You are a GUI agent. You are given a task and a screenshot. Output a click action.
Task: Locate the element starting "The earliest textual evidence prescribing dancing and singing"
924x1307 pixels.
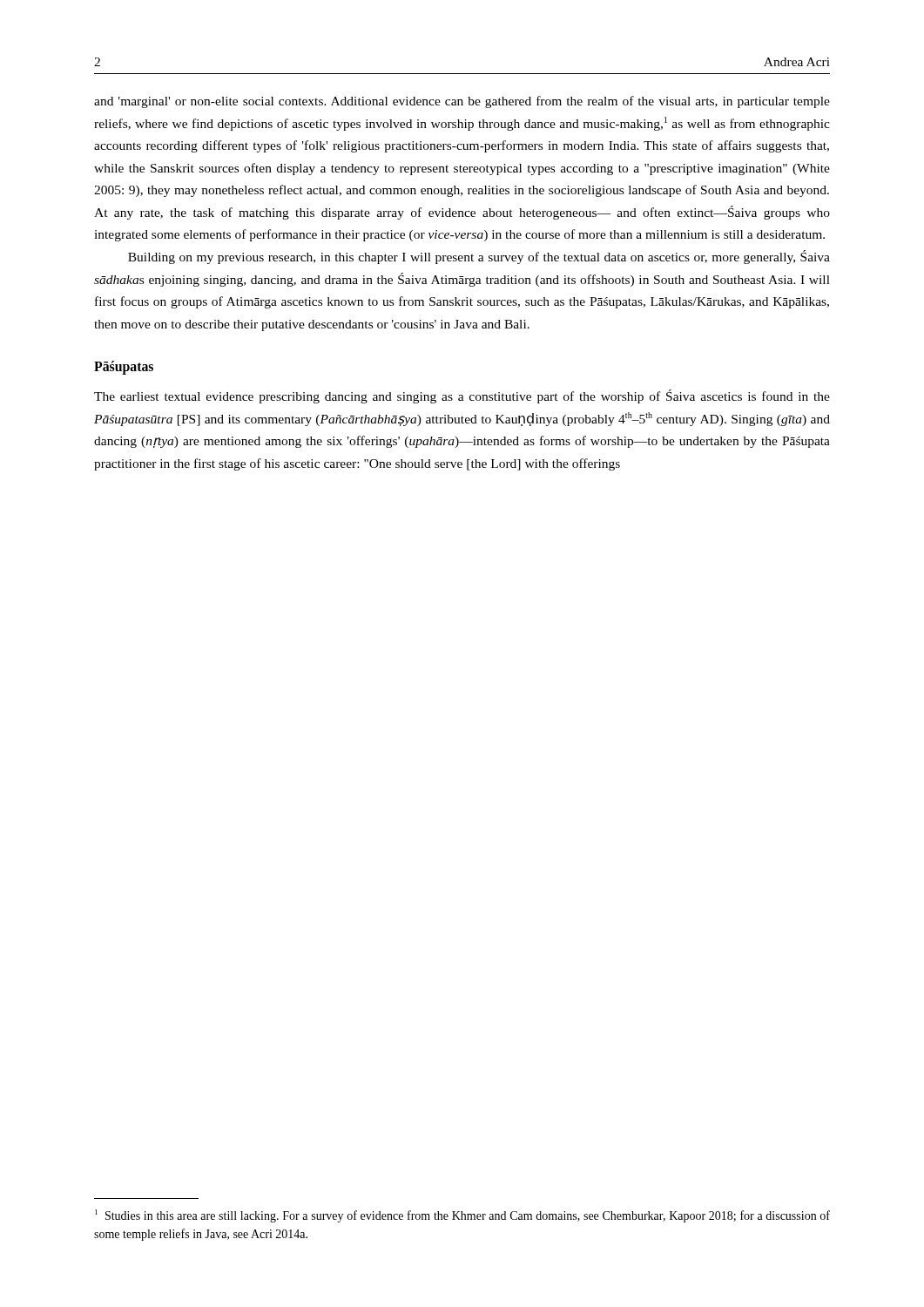click(462, 430)
